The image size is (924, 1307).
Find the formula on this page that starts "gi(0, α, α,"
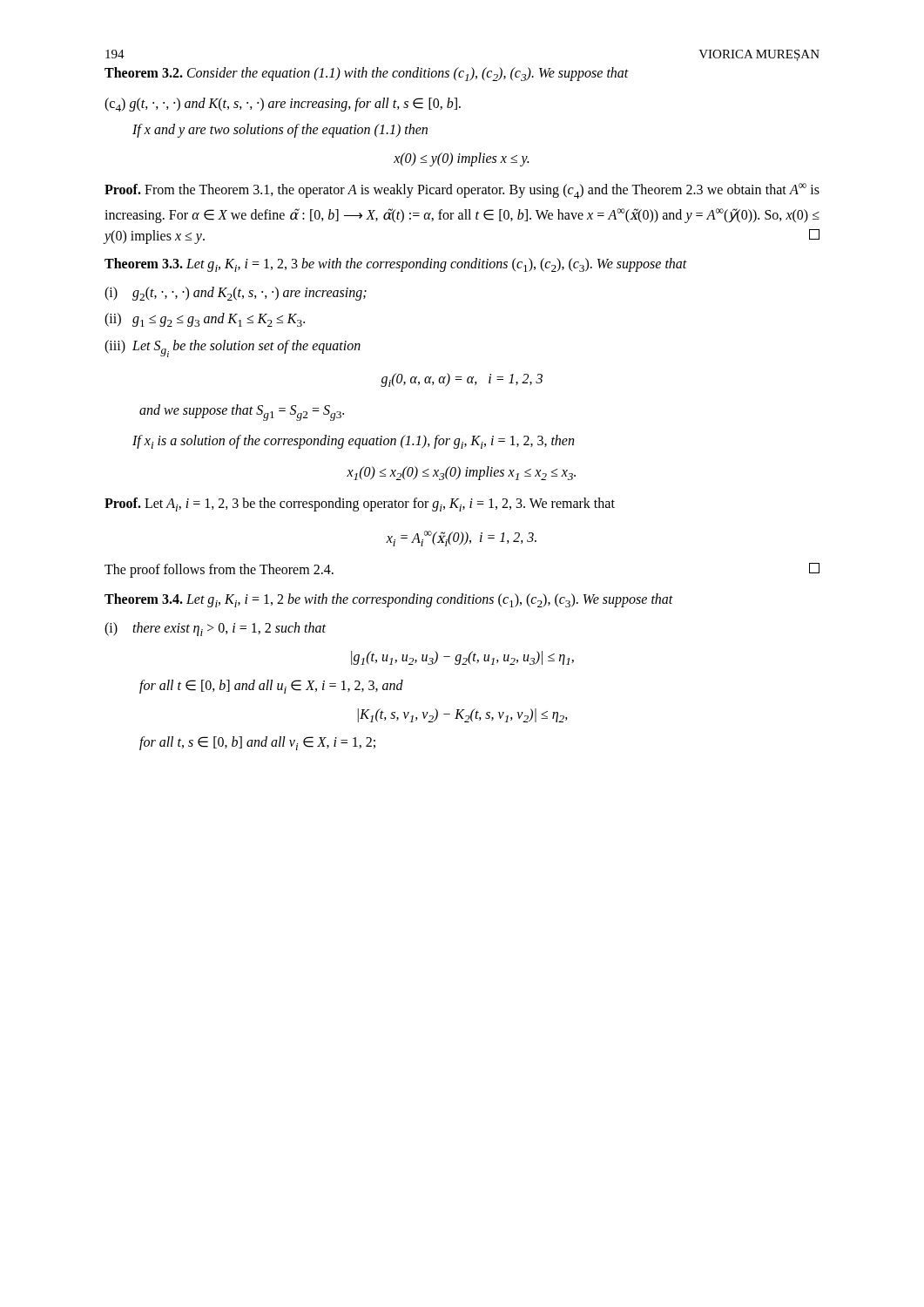(x=462, y=381)
